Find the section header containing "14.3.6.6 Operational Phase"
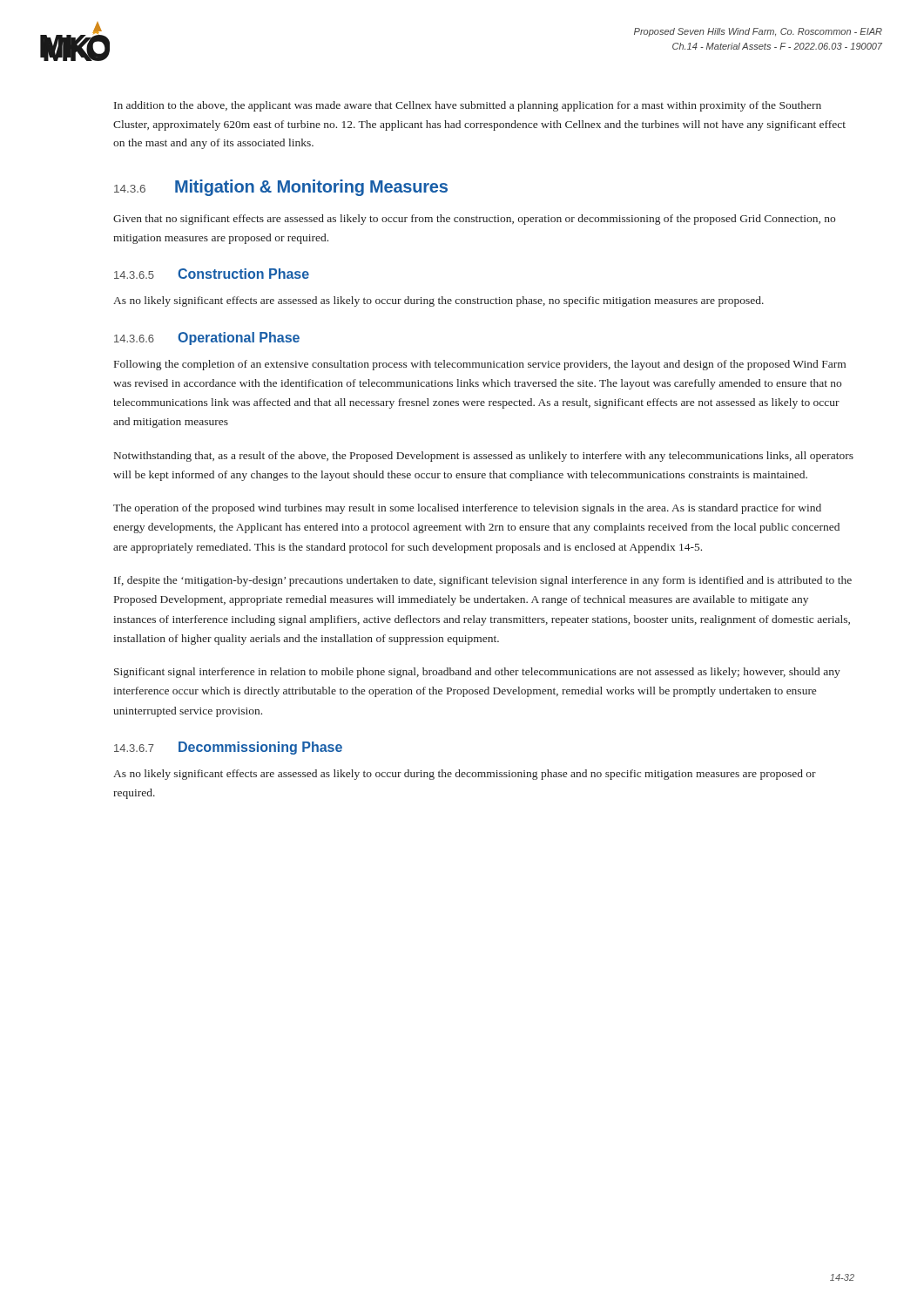924x1307 pixels. [x=207, y=338]
